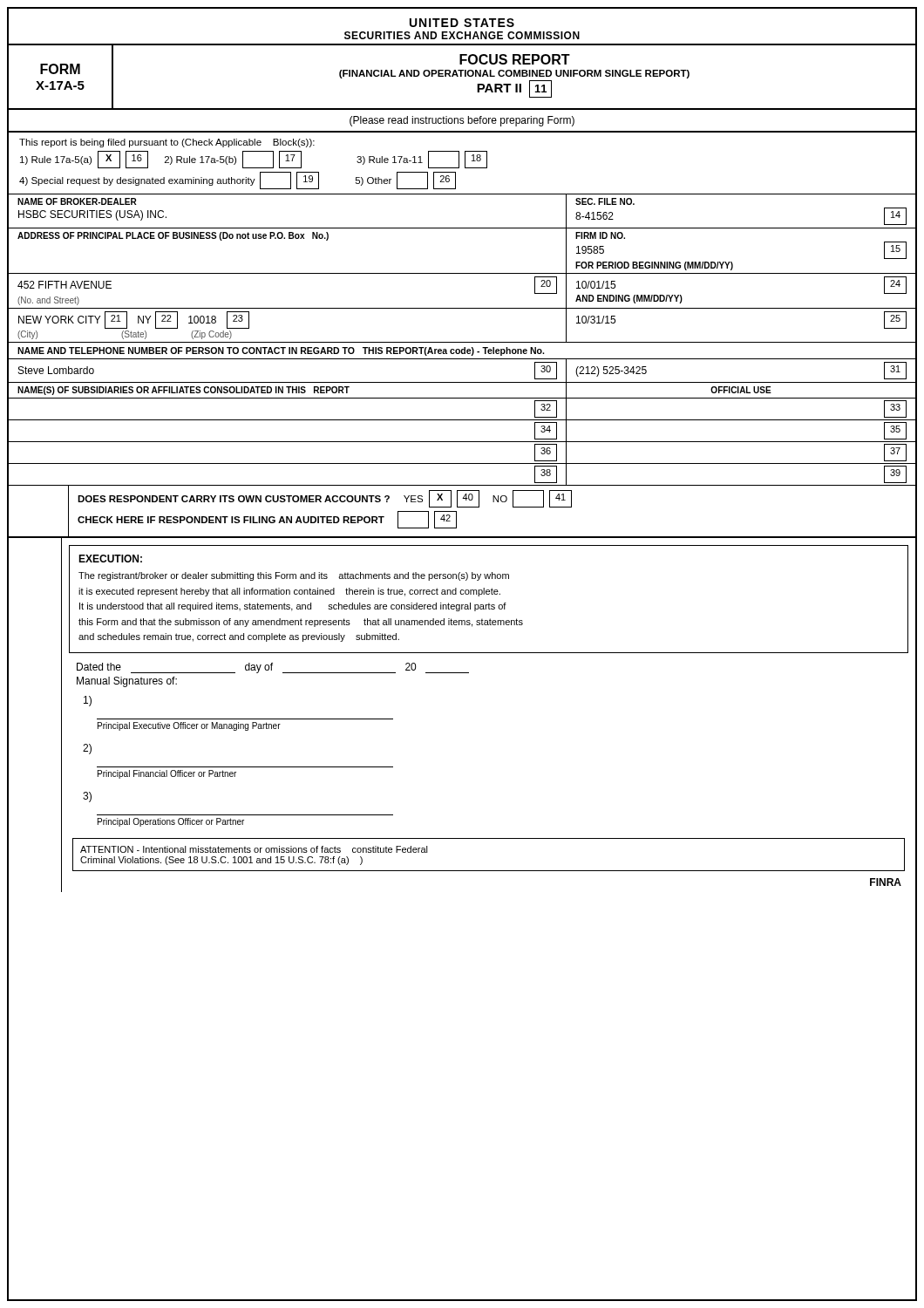The width and height of the screenshot is (924, 1308).
Task: Locate the text block that reads "DOES RESPONDENT CARRY ITS OWN CUSTOMER ACCOUNTS"
Action: pos(325,499)
